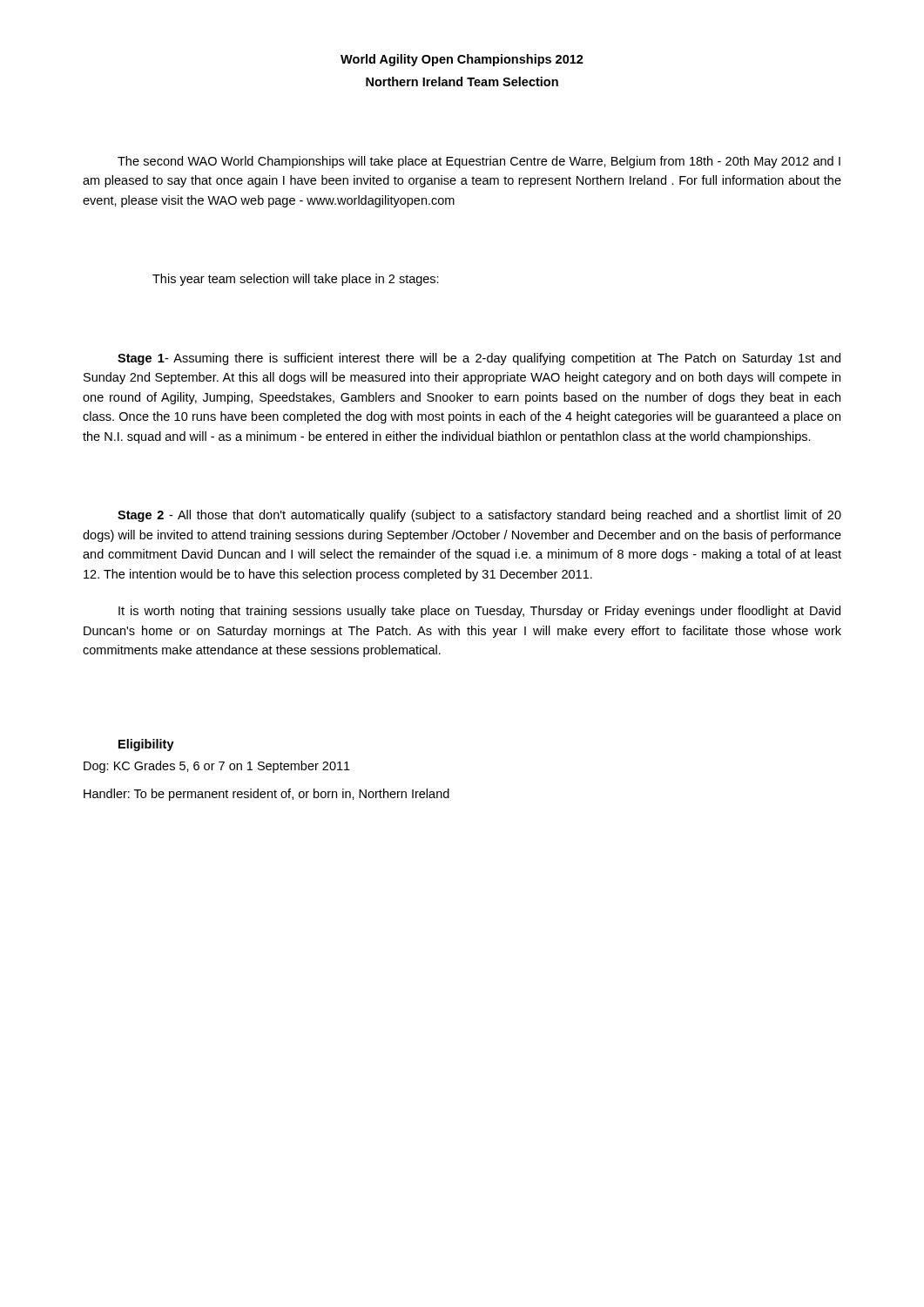924x1307 pixels.
Task: Where is the passage that starts "Stage 2 - All those"?
Action: 462,544
